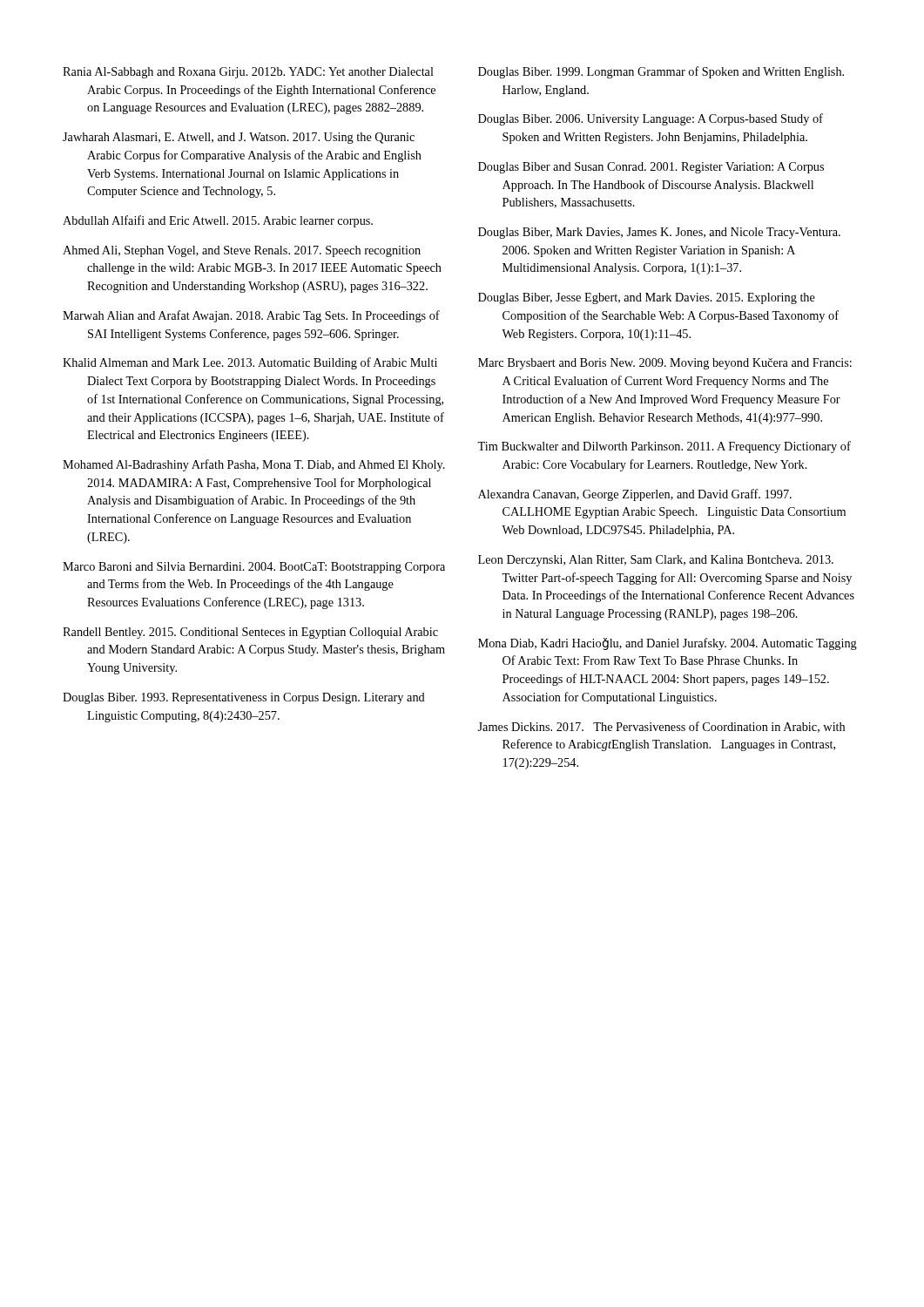Find the list item with the text "Douglas Biber, Jesse Egbert, and Mark Davies."
924x1307 pixels.
(x=658, y=315)
